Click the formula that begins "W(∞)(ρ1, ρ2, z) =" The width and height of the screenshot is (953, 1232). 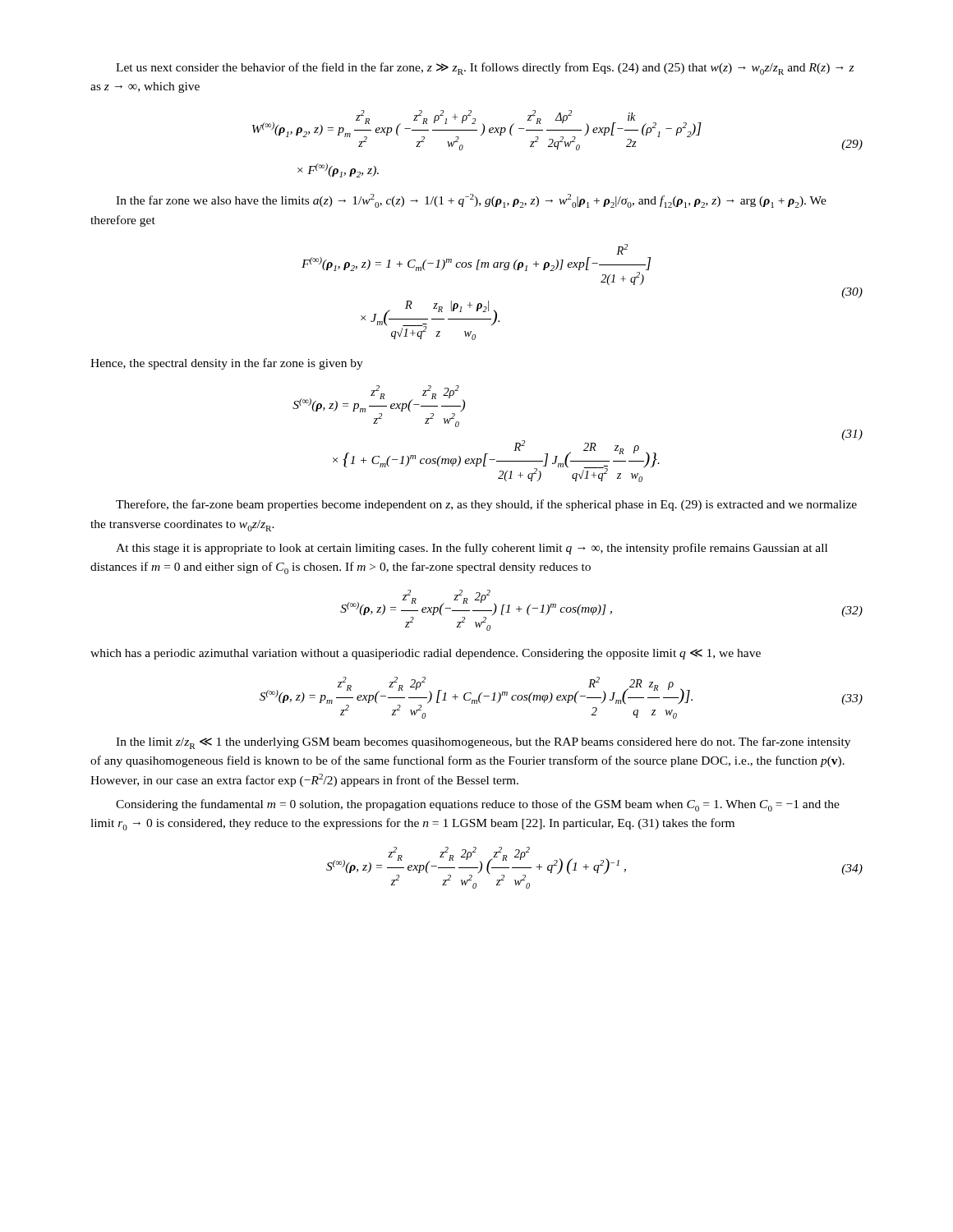click(x=557, y=144)
